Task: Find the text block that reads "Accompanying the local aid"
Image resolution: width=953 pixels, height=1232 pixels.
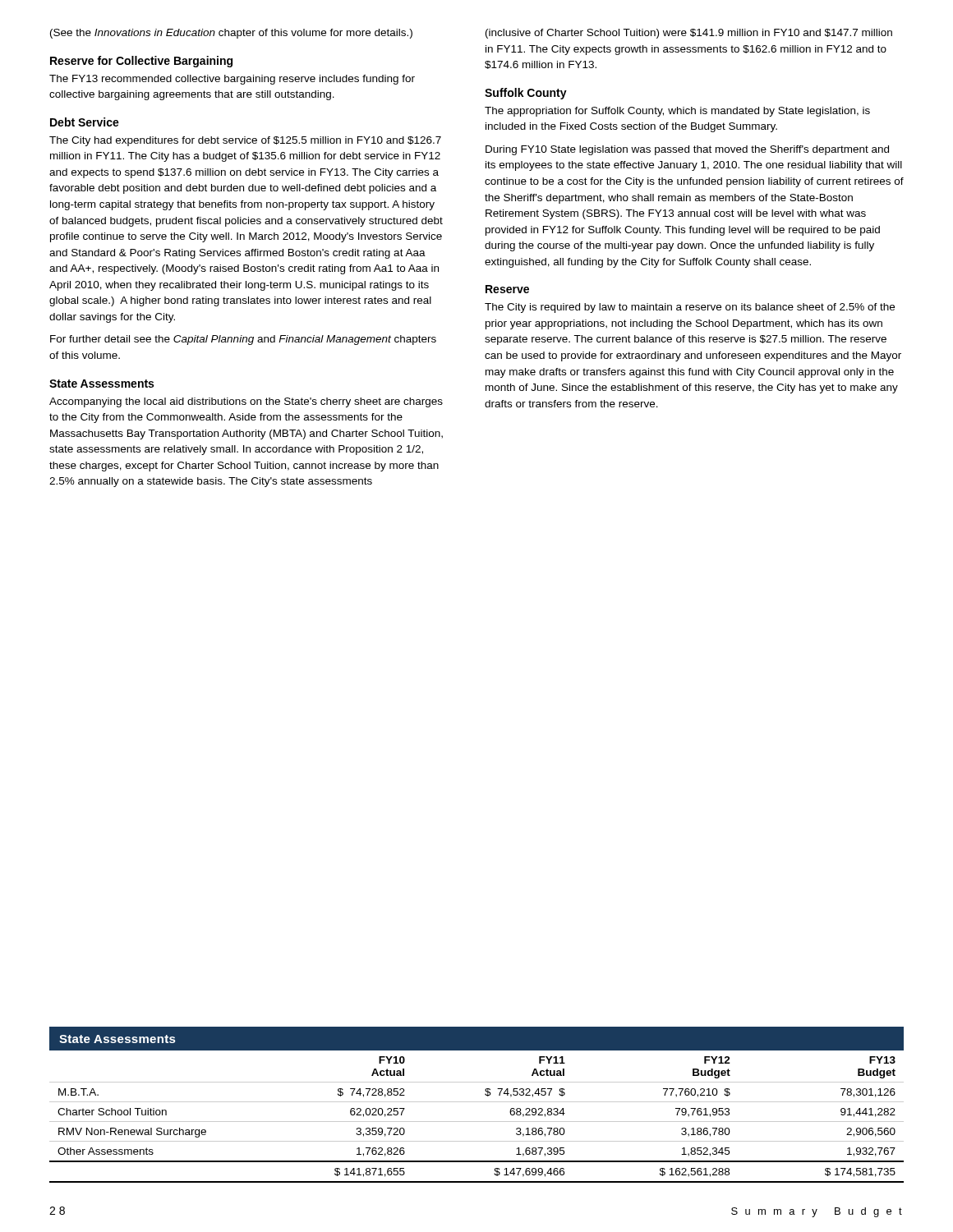Action: coord(246,441)
